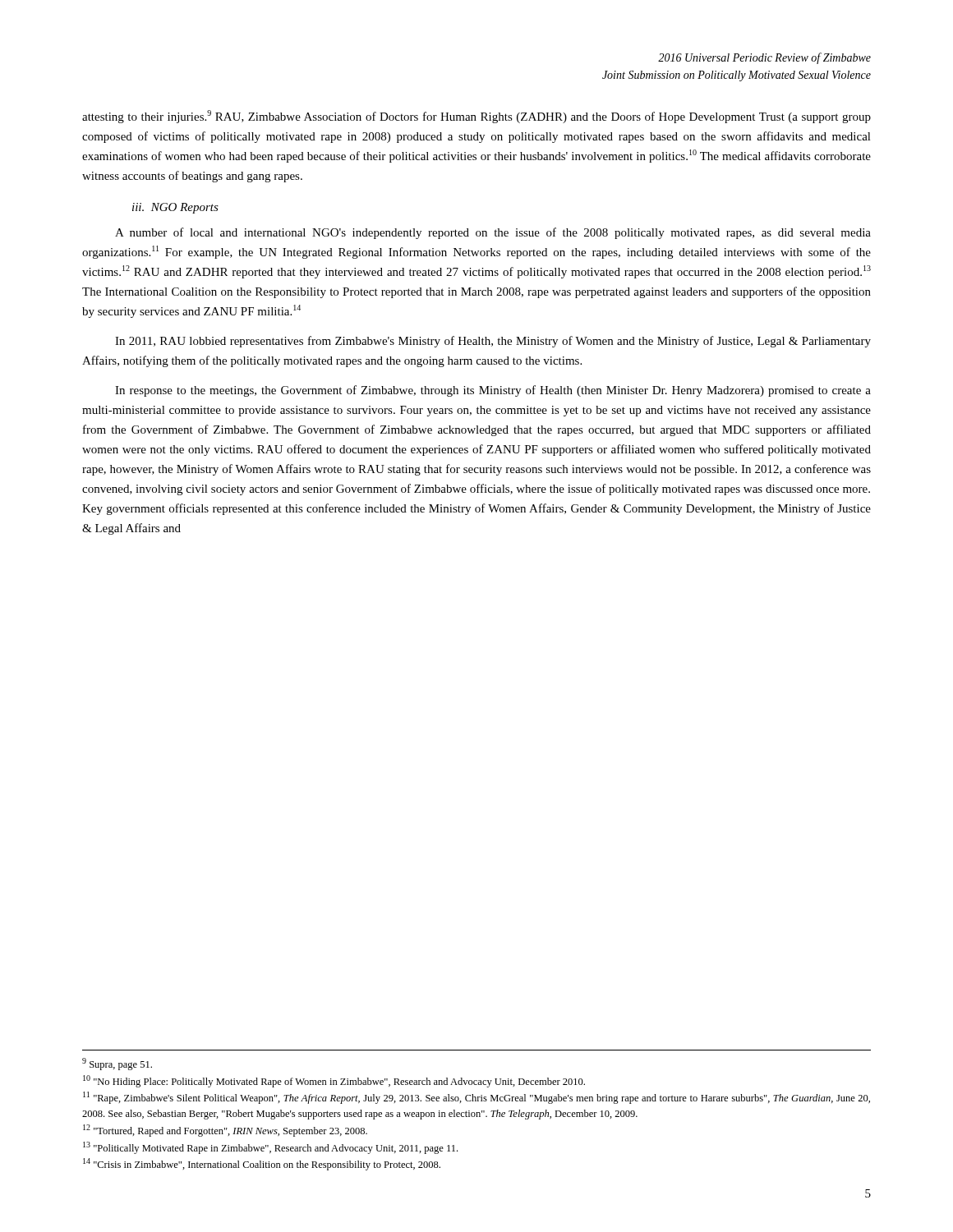Point to the block beginning "In response to the meetings, the Government of"

point(476,459)
